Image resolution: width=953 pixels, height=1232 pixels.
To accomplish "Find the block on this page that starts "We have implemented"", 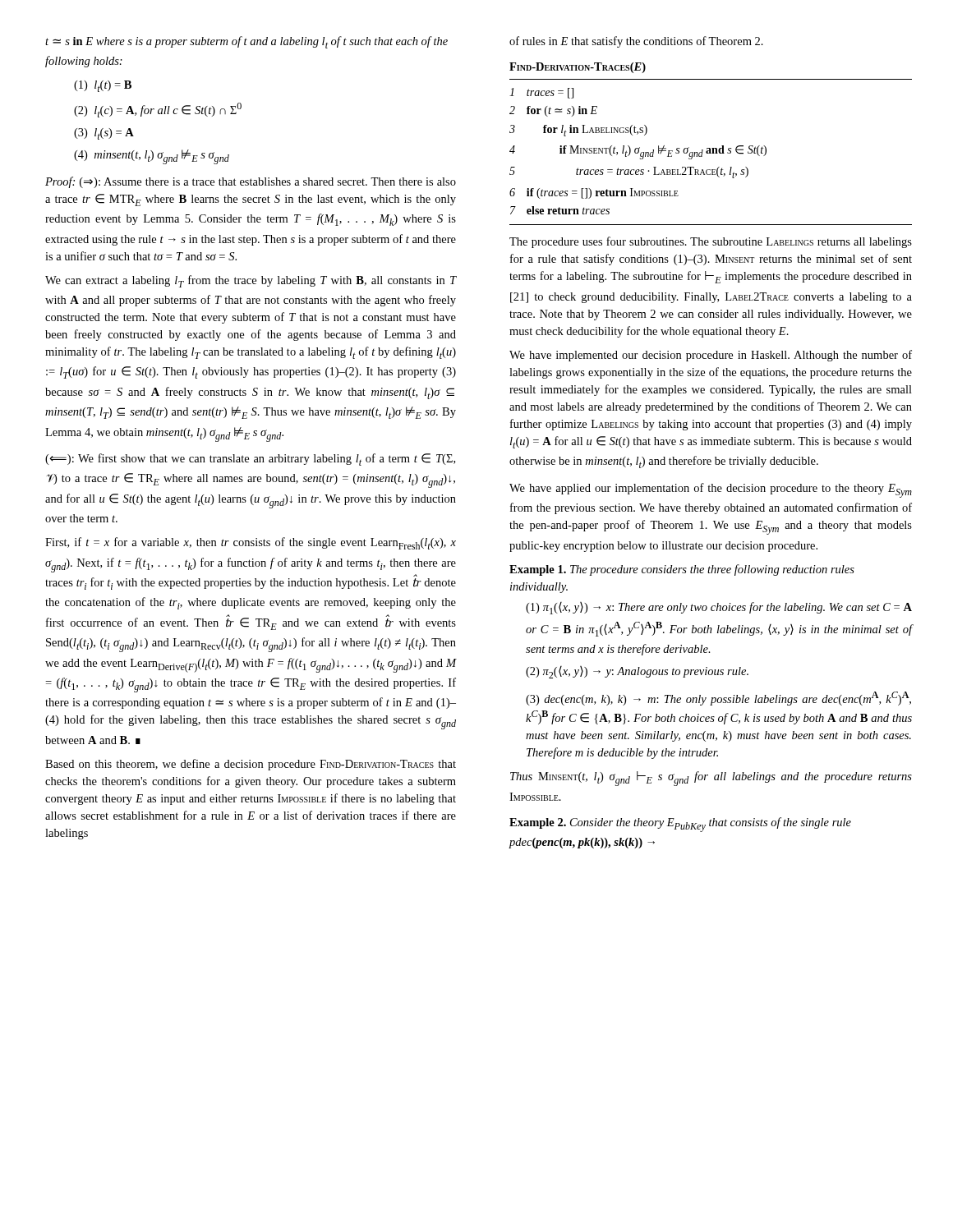I will coord(711,409).
